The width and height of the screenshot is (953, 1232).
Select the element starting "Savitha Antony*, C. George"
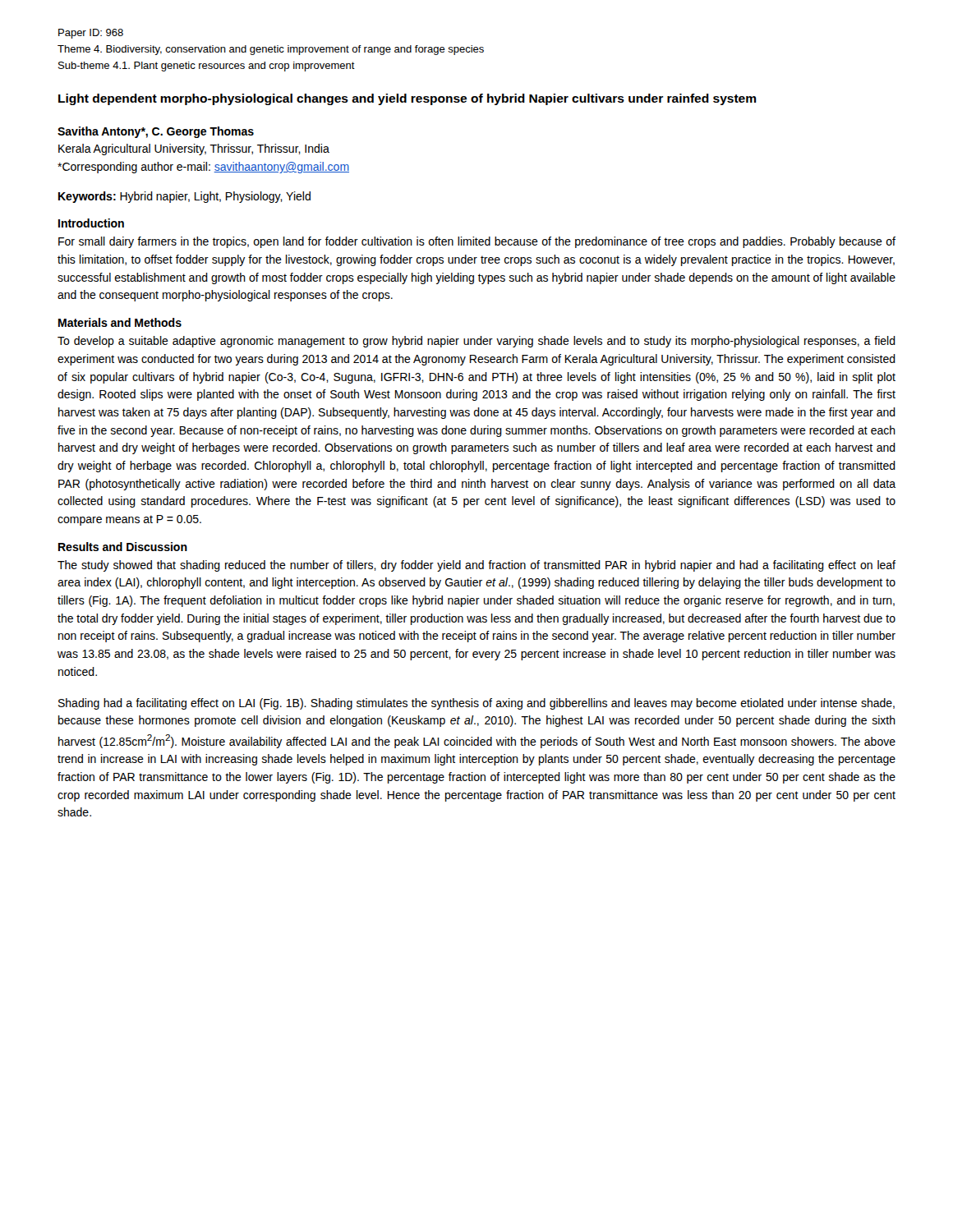[203, 149]
